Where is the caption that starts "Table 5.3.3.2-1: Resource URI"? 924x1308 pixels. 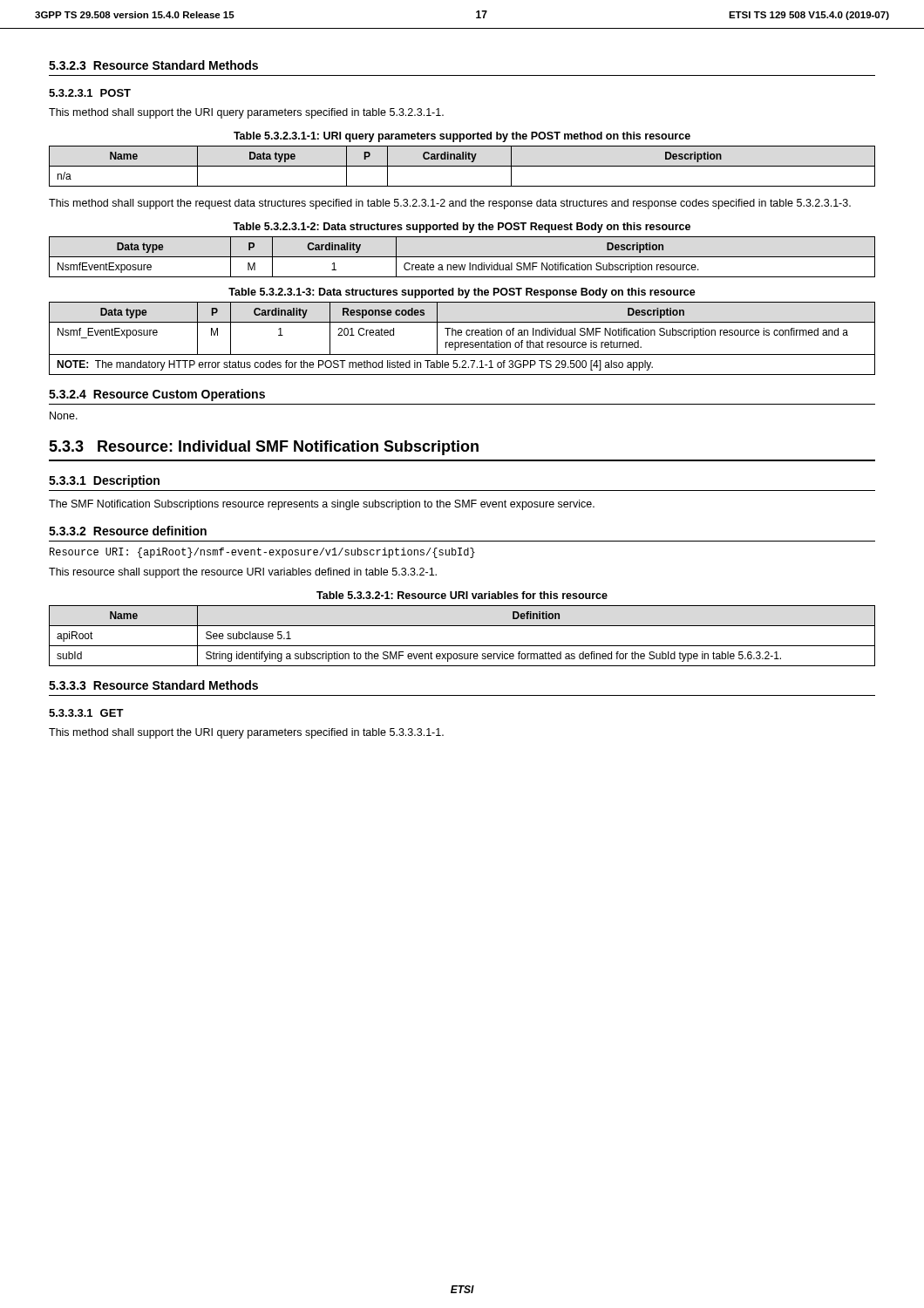point(462,596)
